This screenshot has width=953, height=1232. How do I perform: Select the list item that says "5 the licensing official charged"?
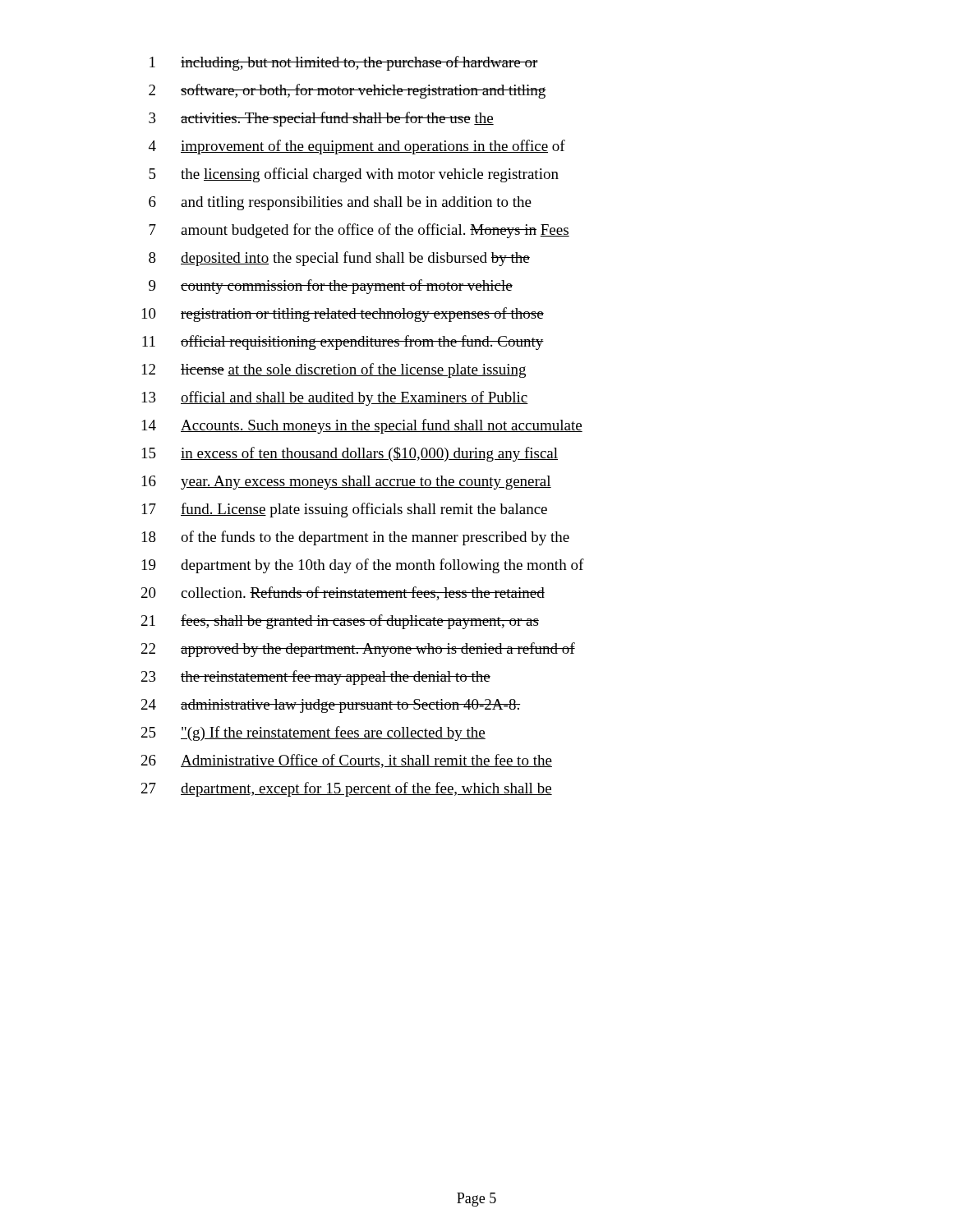tap(505, 174)
